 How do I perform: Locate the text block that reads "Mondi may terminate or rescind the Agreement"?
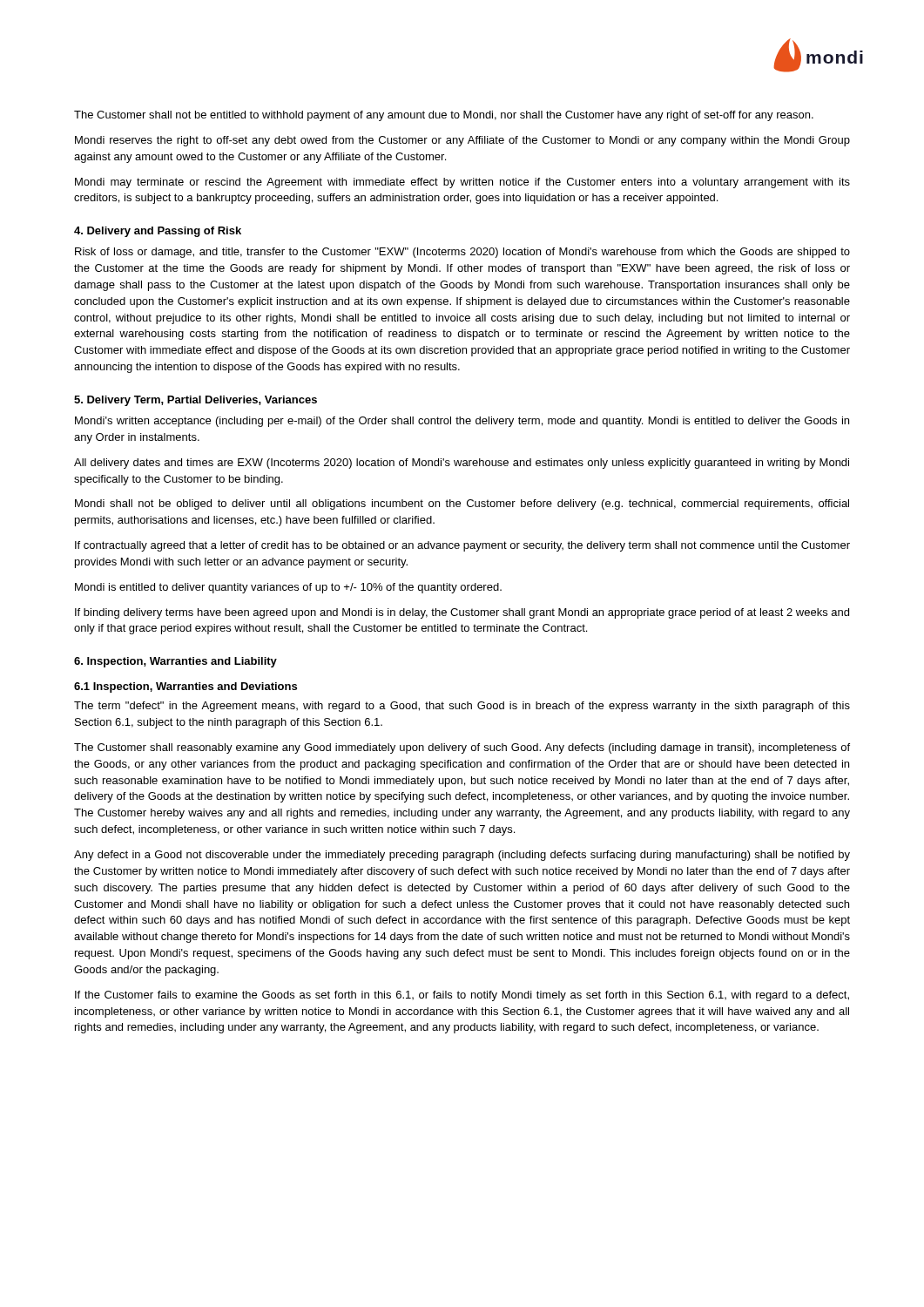click(462, 190)
